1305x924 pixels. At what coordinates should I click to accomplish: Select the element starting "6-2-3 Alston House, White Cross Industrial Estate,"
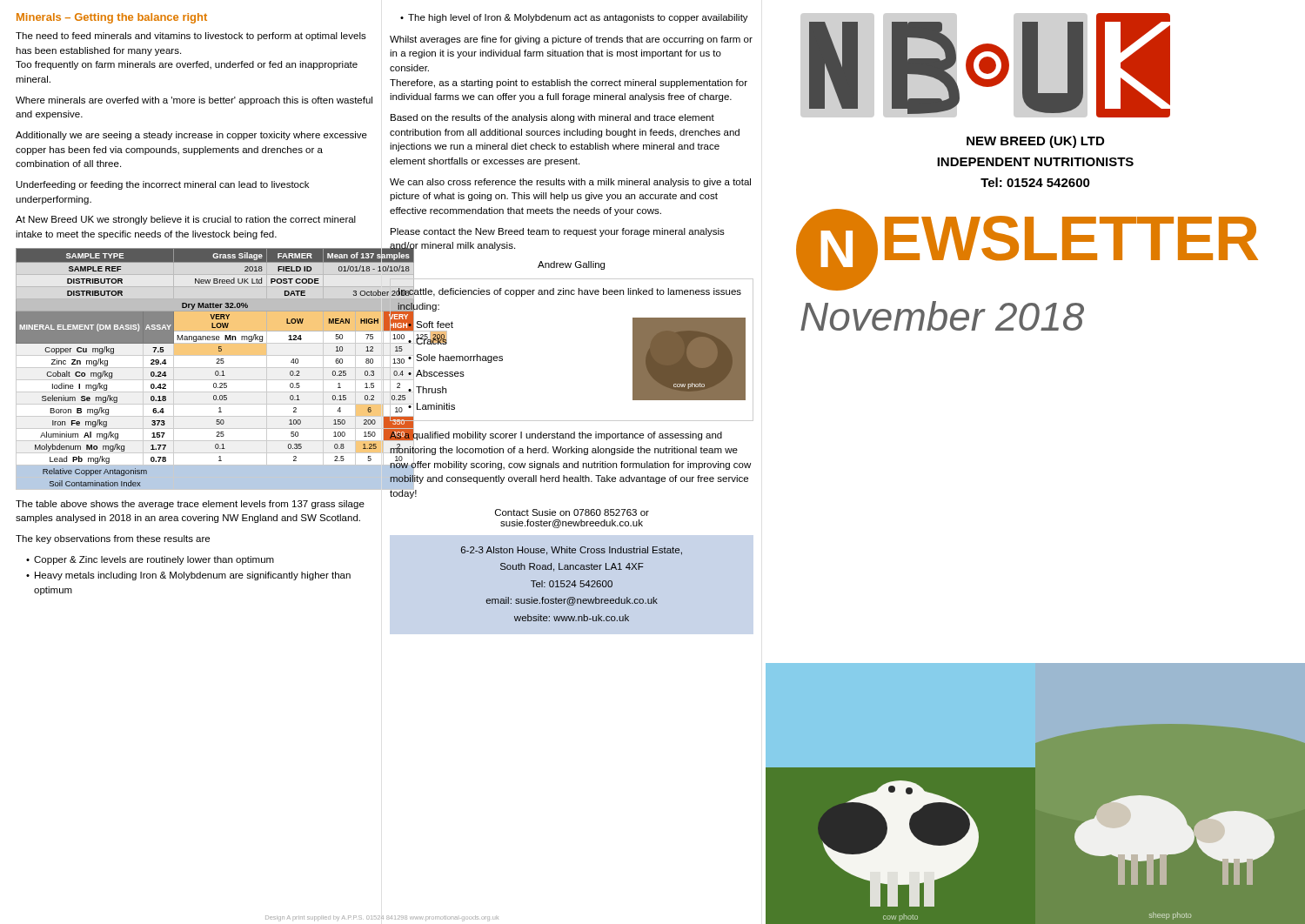572,584
